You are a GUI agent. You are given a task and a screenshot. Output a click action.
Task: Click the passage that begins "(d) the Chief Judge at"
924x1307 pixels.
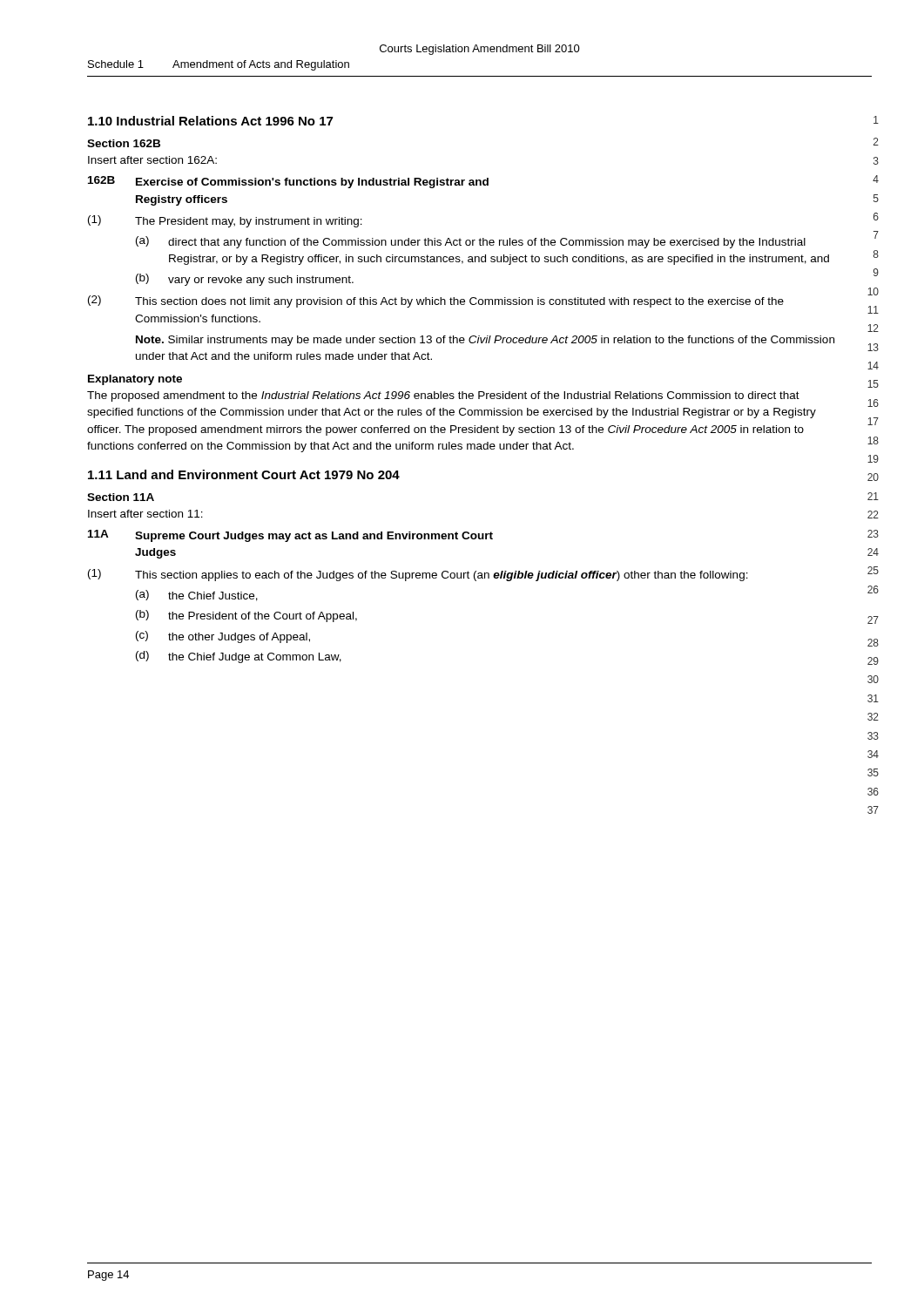click(x=239, y=657)
